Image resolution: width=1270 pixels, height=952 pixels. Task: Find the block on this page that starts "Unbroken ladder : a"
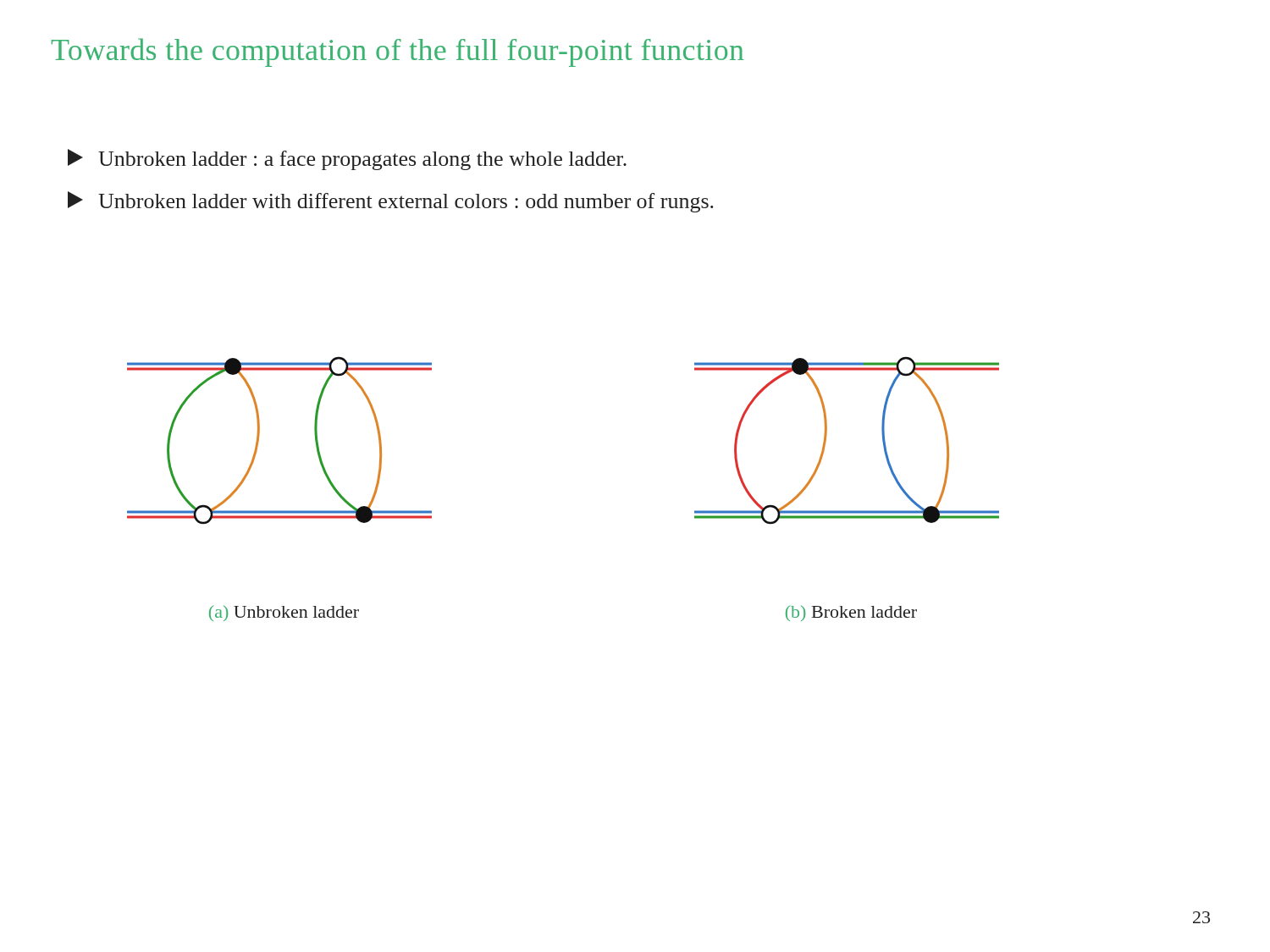tap(348, 159)
